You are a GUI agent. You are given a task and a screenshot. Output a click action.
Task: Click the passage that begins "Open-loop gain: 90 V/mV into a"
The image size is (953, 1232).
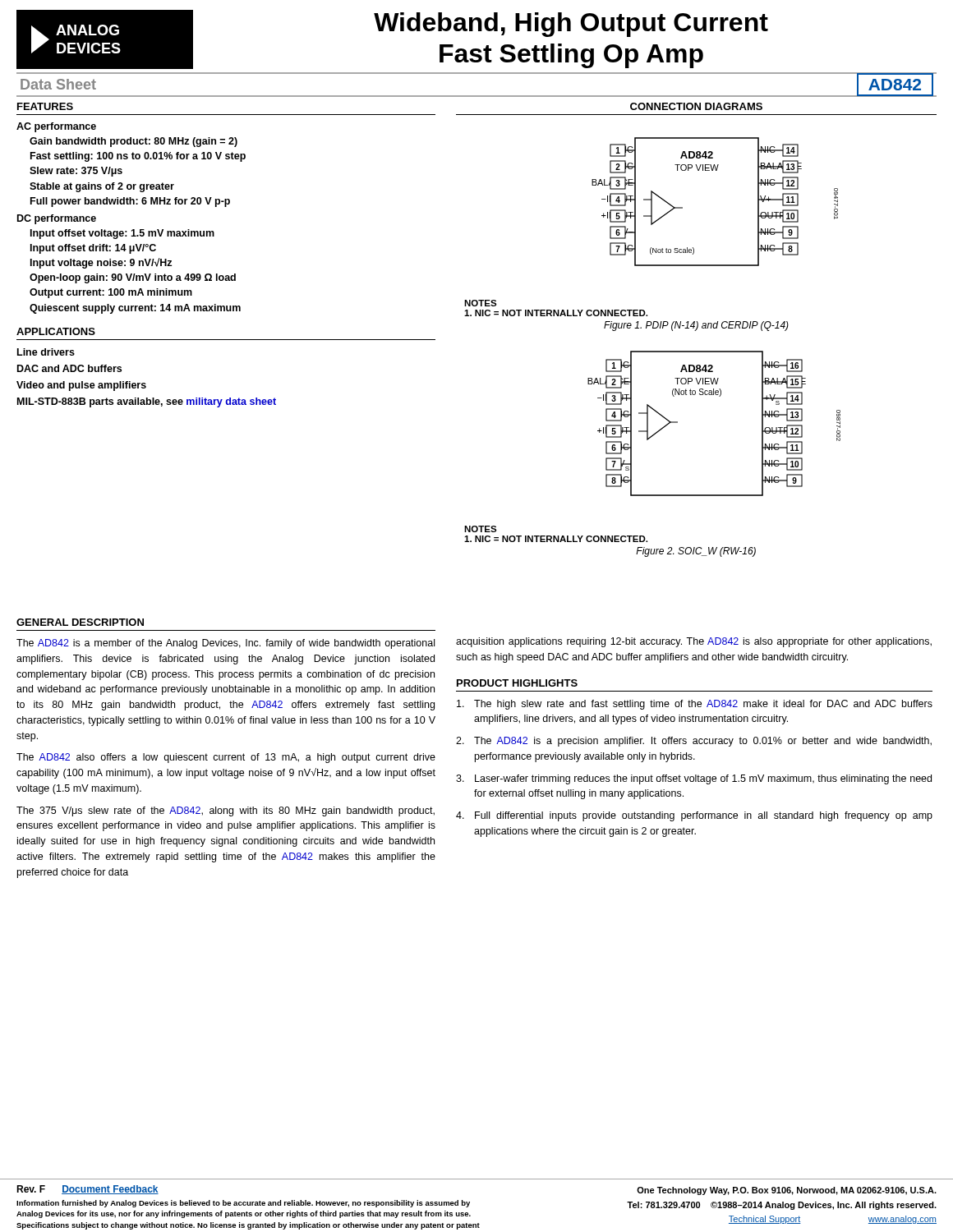pyautogui.click(x=133, y=278)
